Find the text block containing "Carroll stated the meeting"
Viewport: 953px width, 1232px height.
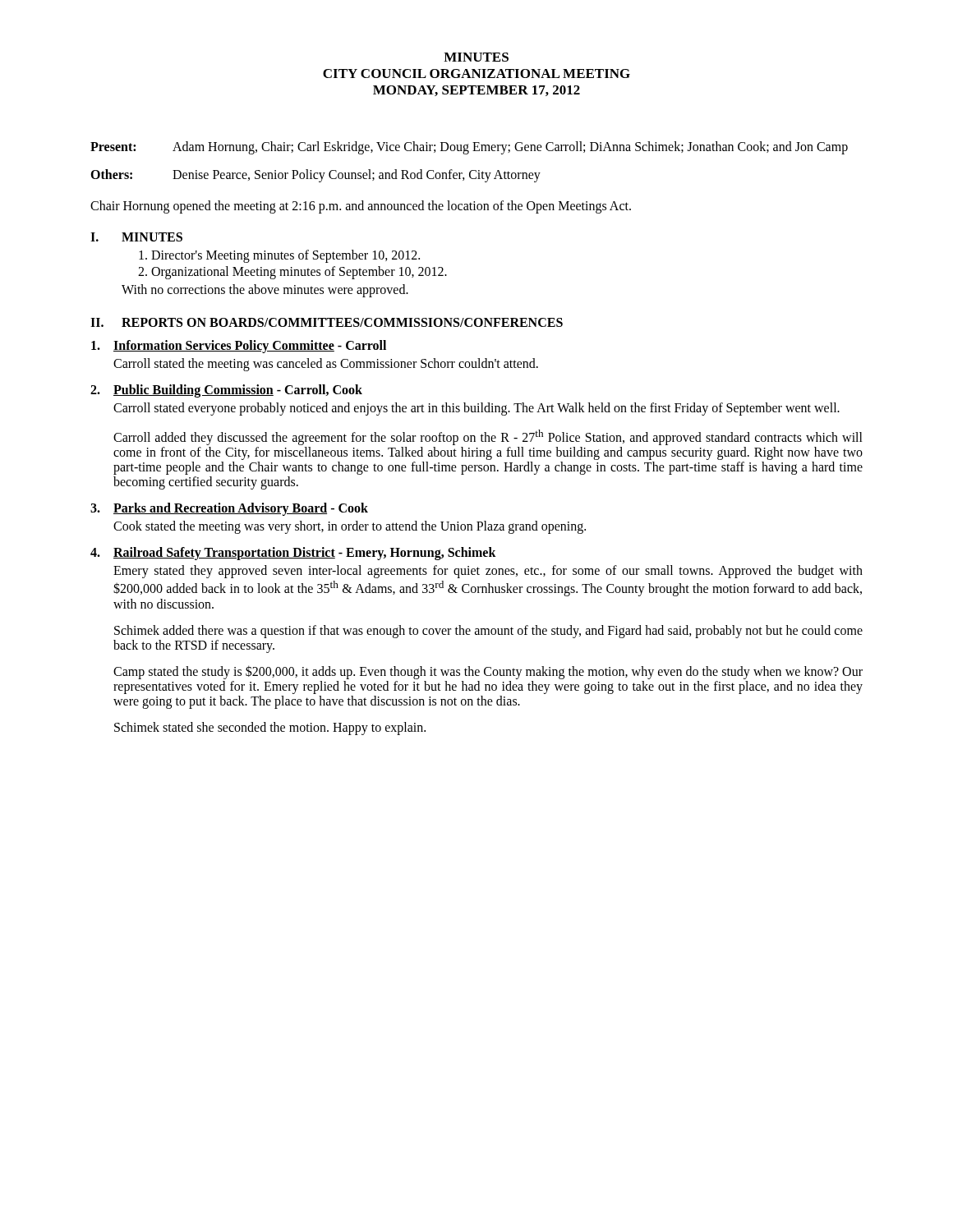tap(326, 363)
